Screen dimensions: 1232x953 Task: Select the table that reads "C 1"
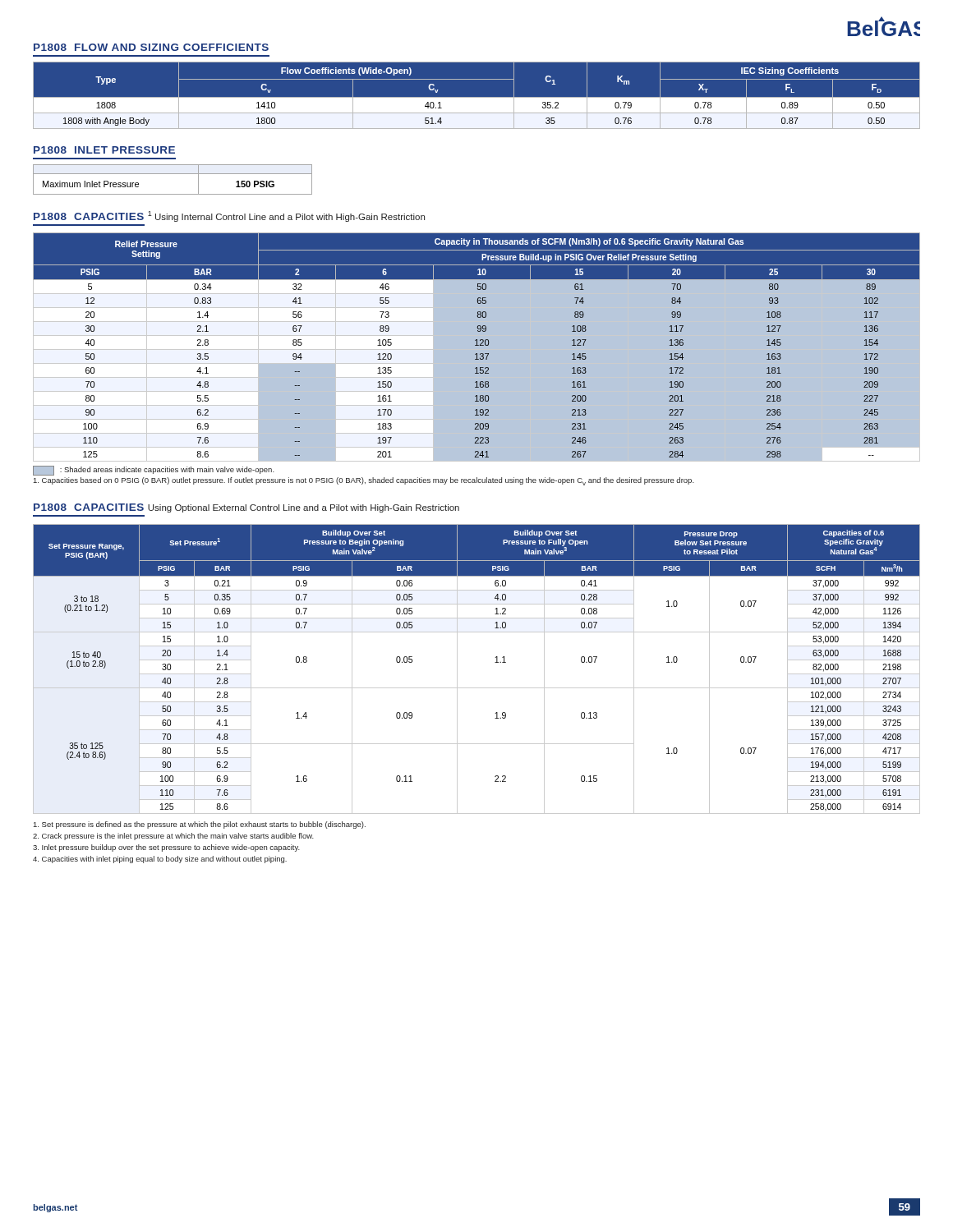pos(476,95)
